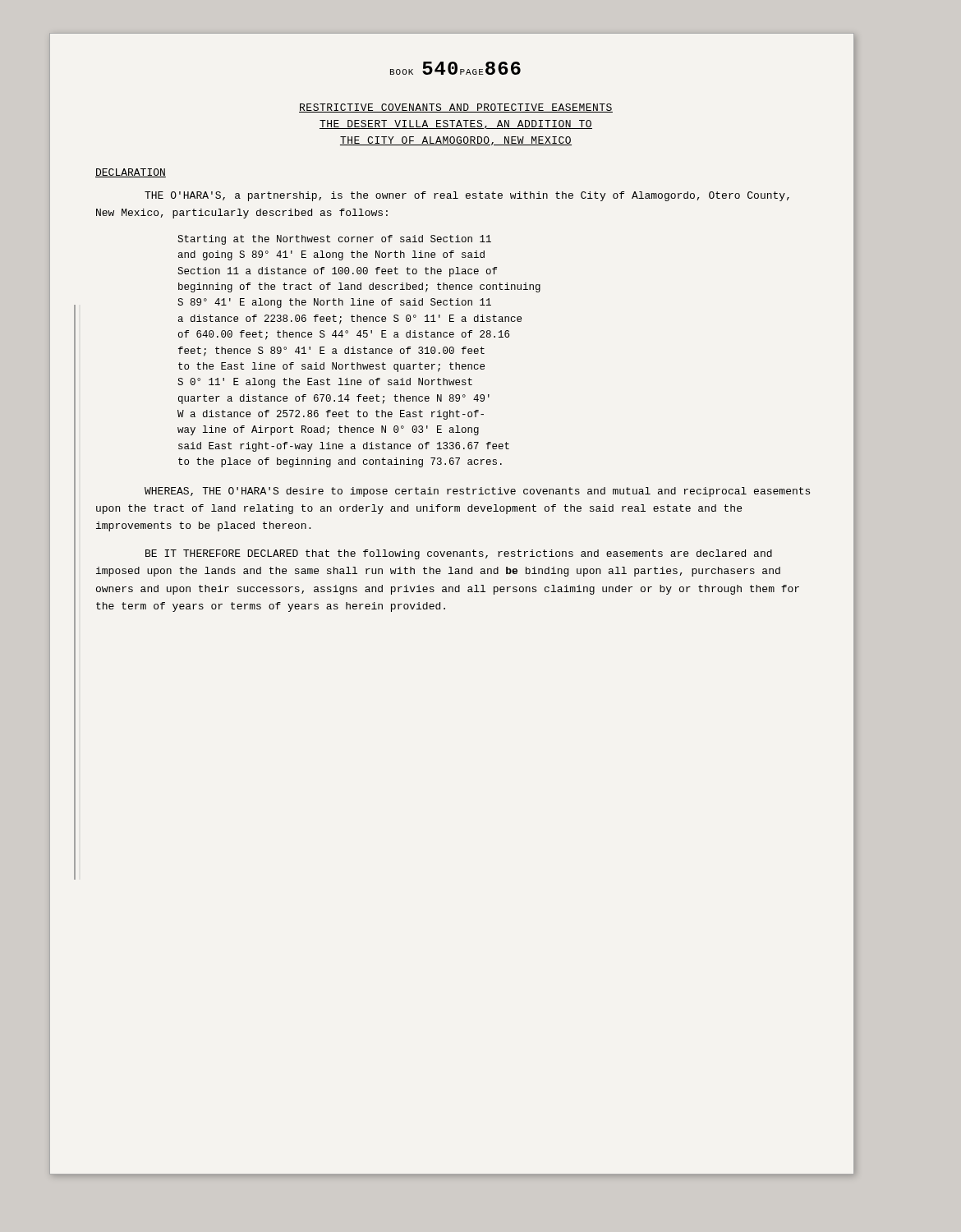Select the text starting "WHEREAS, THE O'HARA'S desire to impose certain"
Image resolution: width=961 pixels, height=1232 pixels.
pyautogui.click(x=456, y=549)
